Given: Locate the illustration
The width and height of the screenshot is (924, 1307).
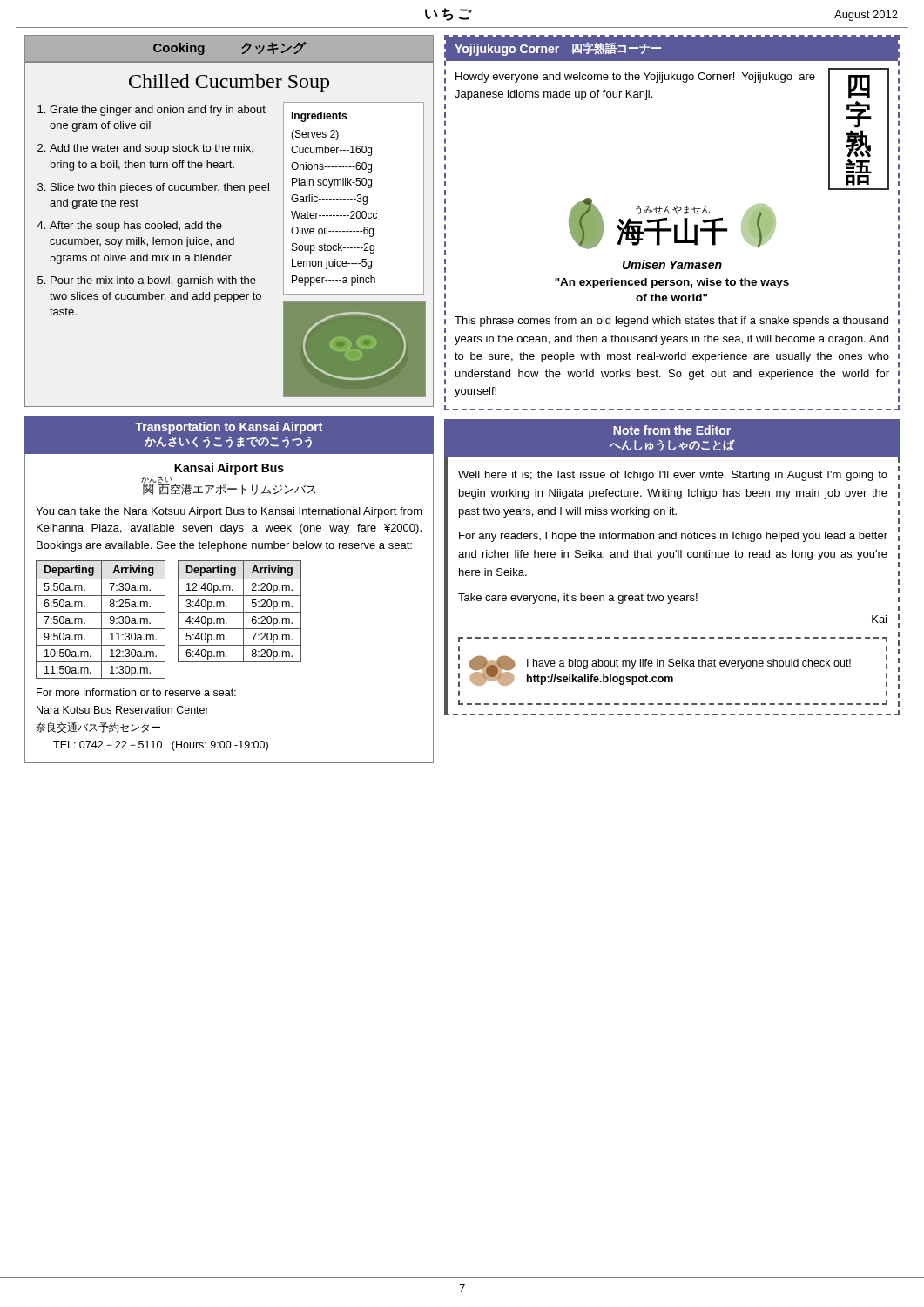Looking at the screenshot, I should click(x=672, y=225).
